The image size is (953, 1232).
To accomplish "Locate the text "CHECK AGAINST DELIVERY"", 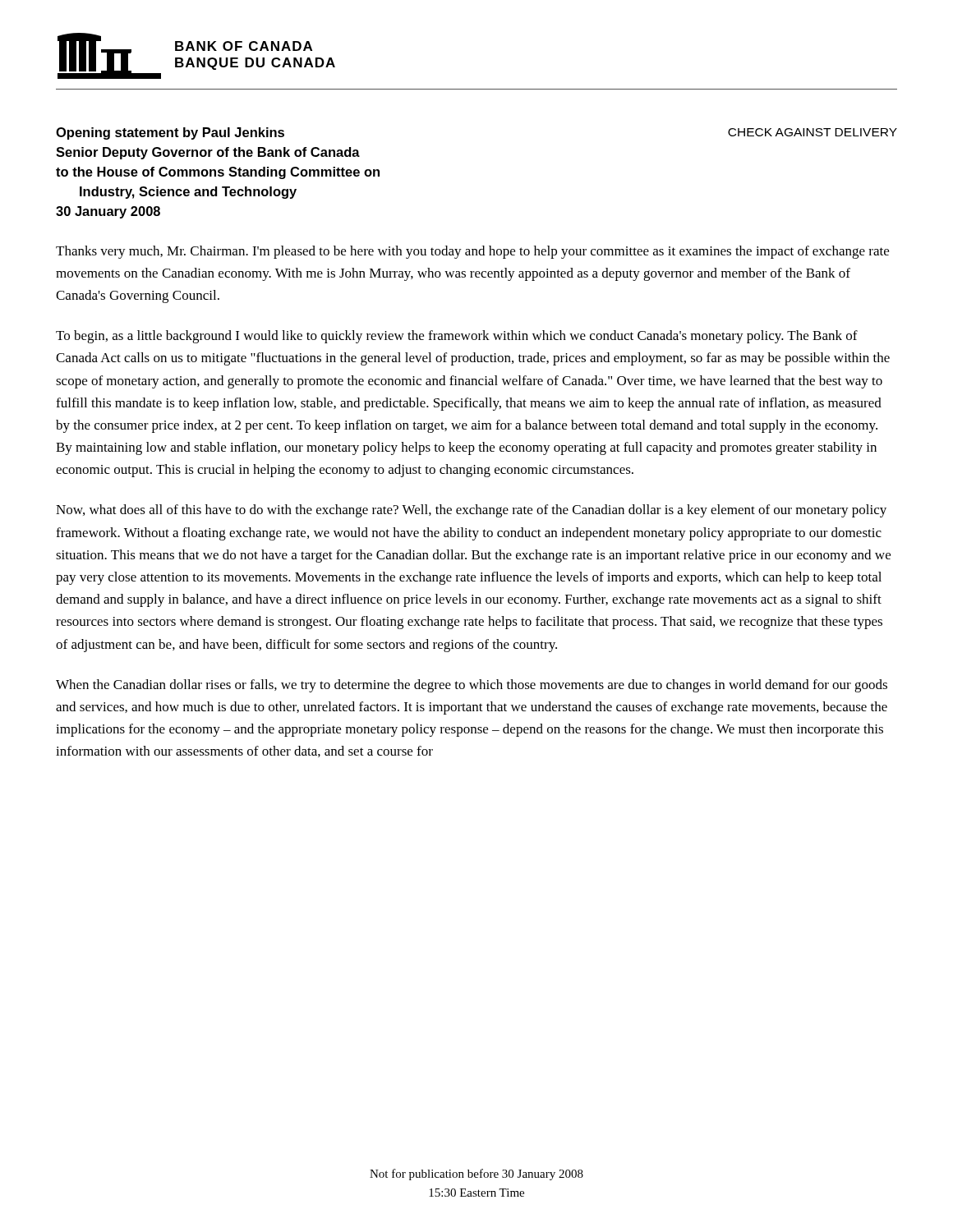I will click(x=812, y=132).
